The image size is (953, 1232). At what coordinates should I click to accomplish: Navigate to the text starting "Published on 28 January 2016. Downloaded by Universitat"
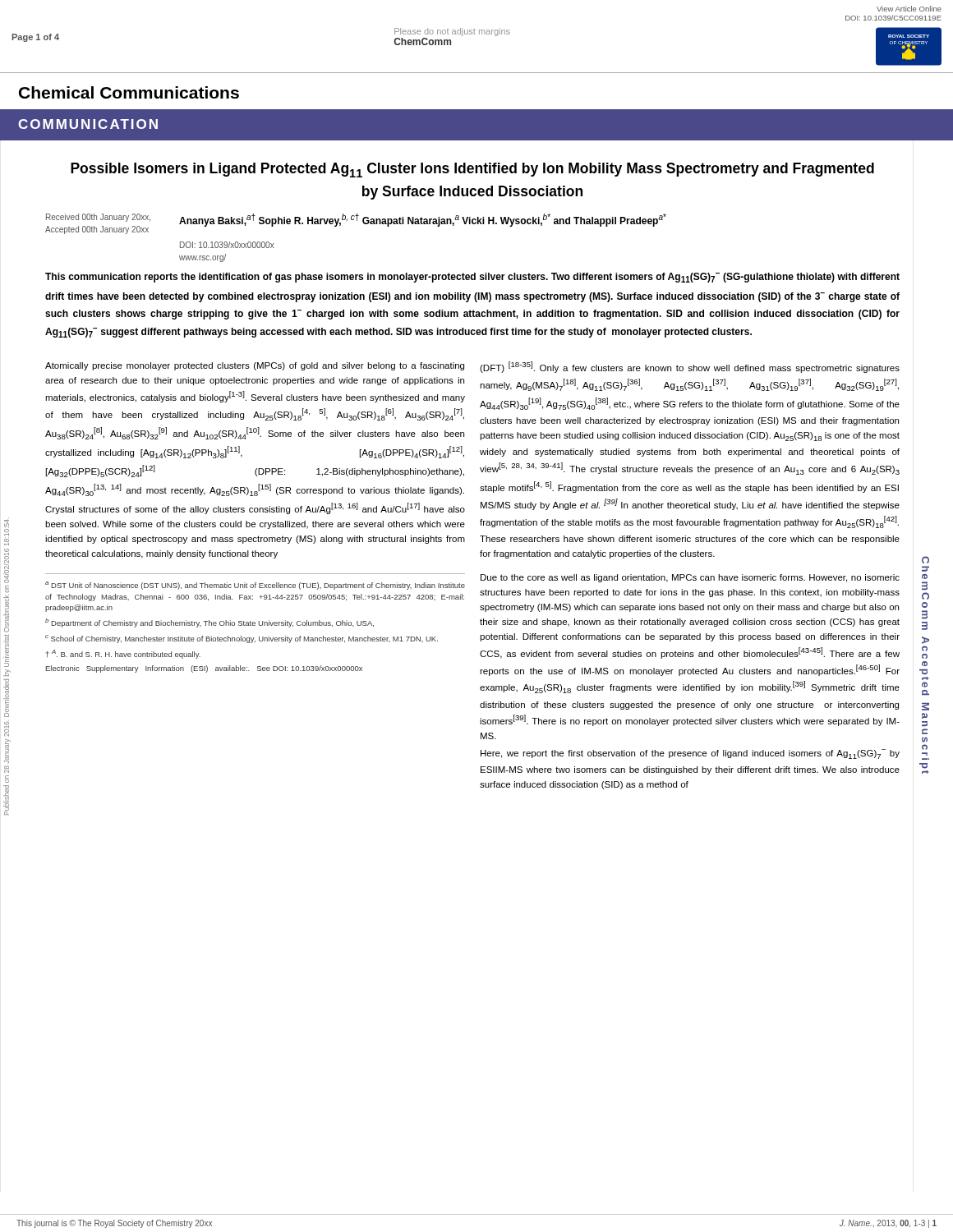[7, 666]
